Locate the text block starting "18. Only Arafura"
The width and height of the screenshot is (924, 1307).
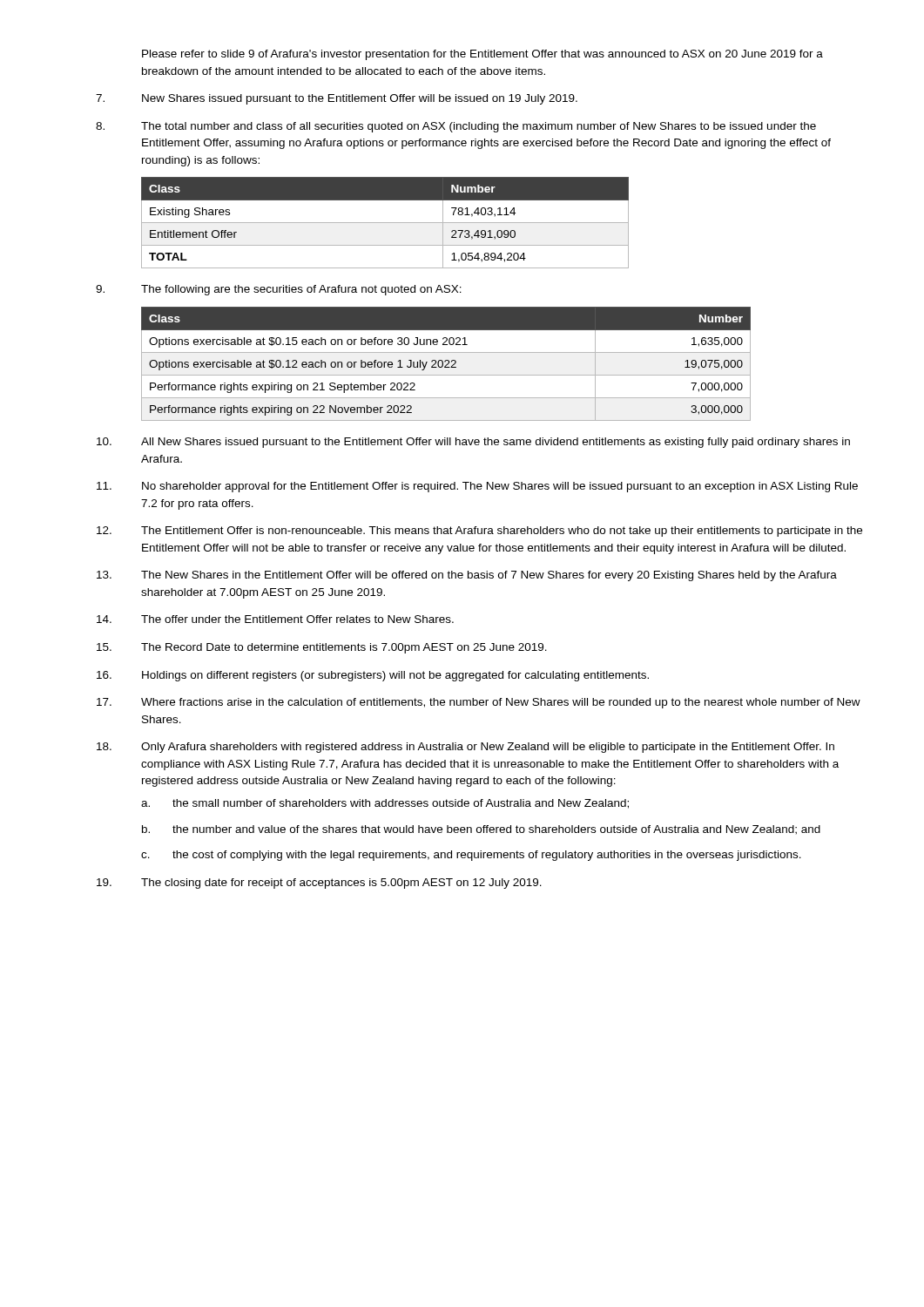pos(480,764)
